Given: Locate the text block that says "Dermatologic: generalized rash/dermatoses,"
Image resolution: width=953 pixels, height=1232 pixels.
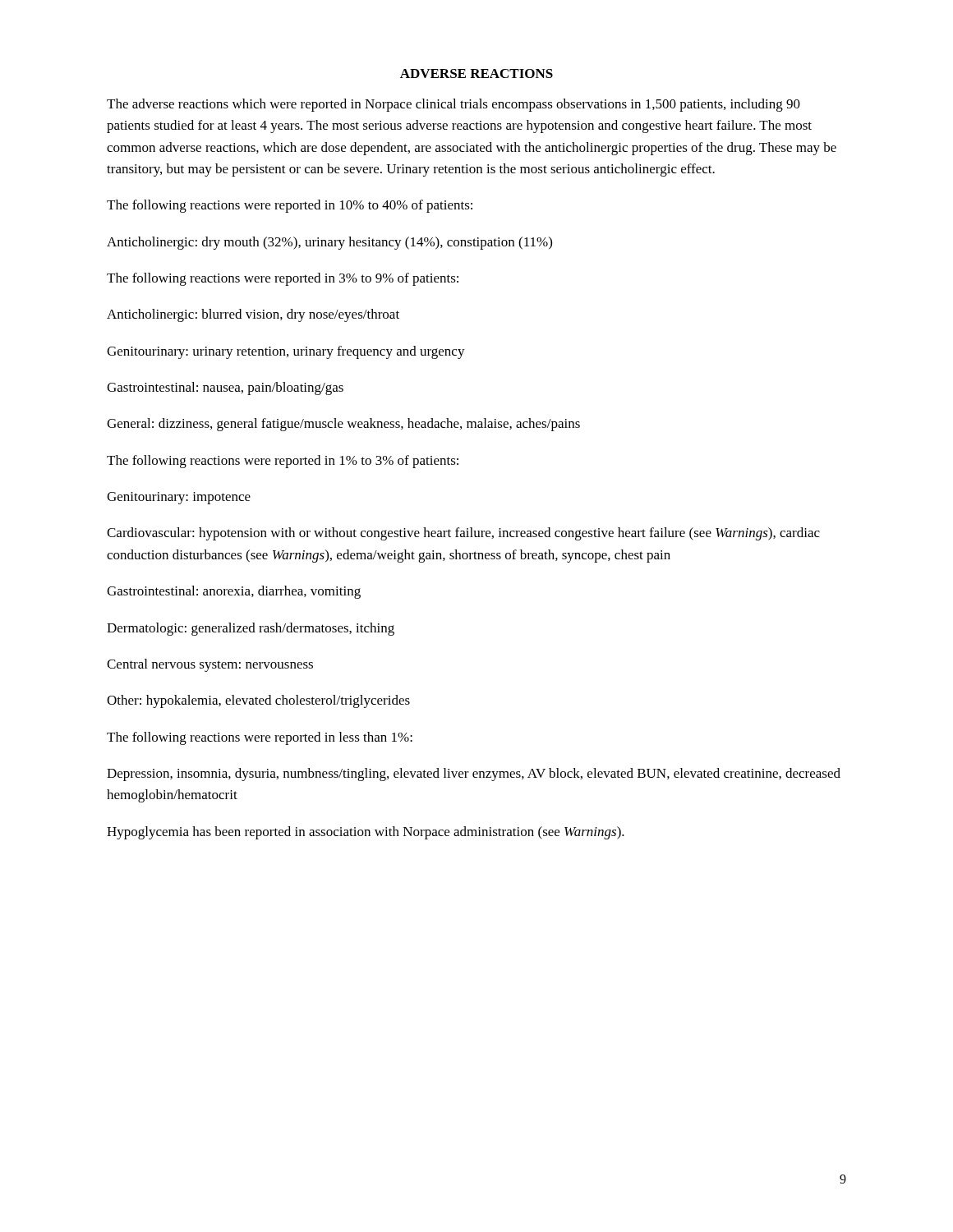Looking at the screenshot, I should click(x=251, y=628).
